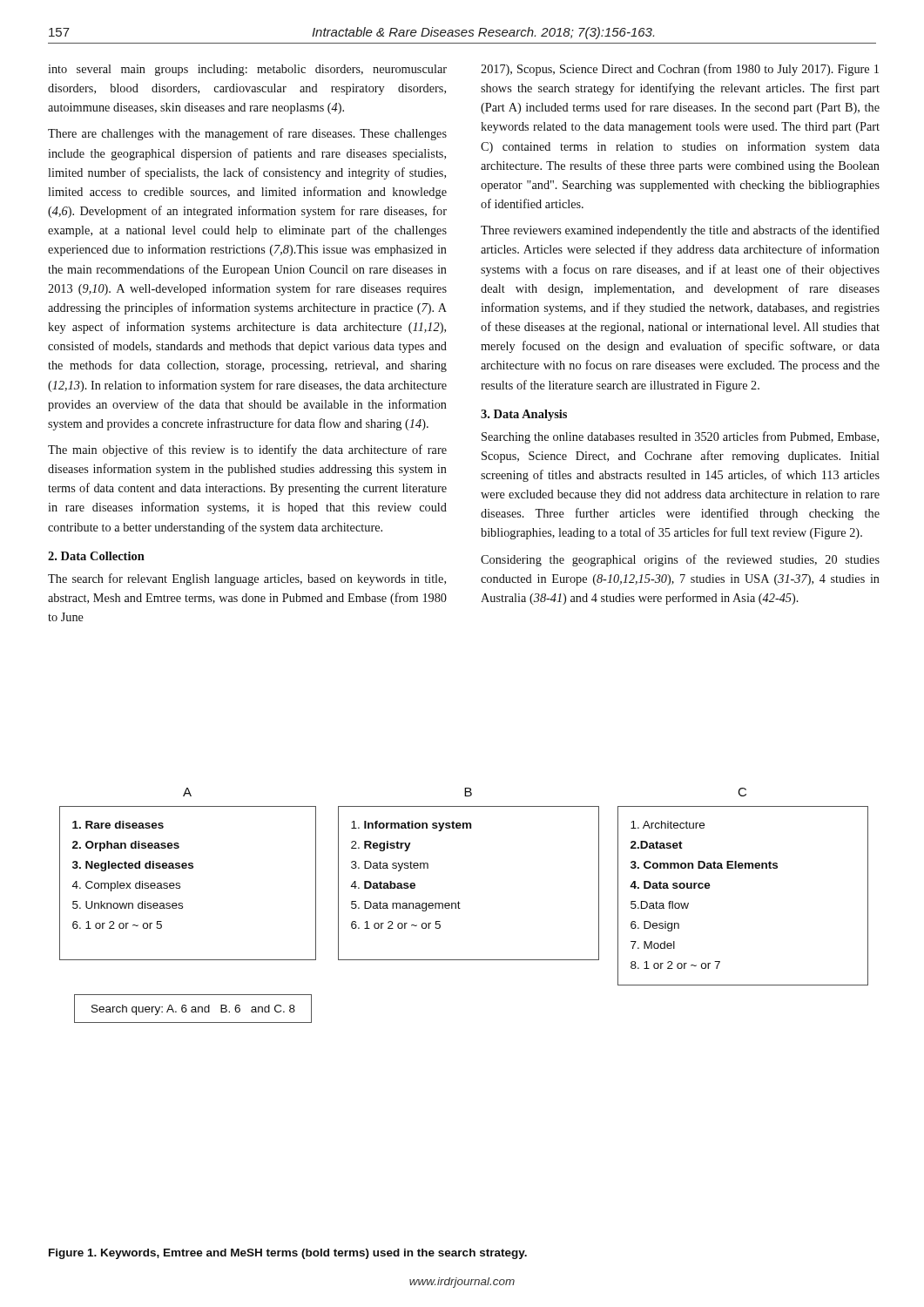Locate the passage starting "2017), Scopus, Science Direct"
Viewport: 924px width, 1307px height.
pyautogui.click(x=680, y=227)
